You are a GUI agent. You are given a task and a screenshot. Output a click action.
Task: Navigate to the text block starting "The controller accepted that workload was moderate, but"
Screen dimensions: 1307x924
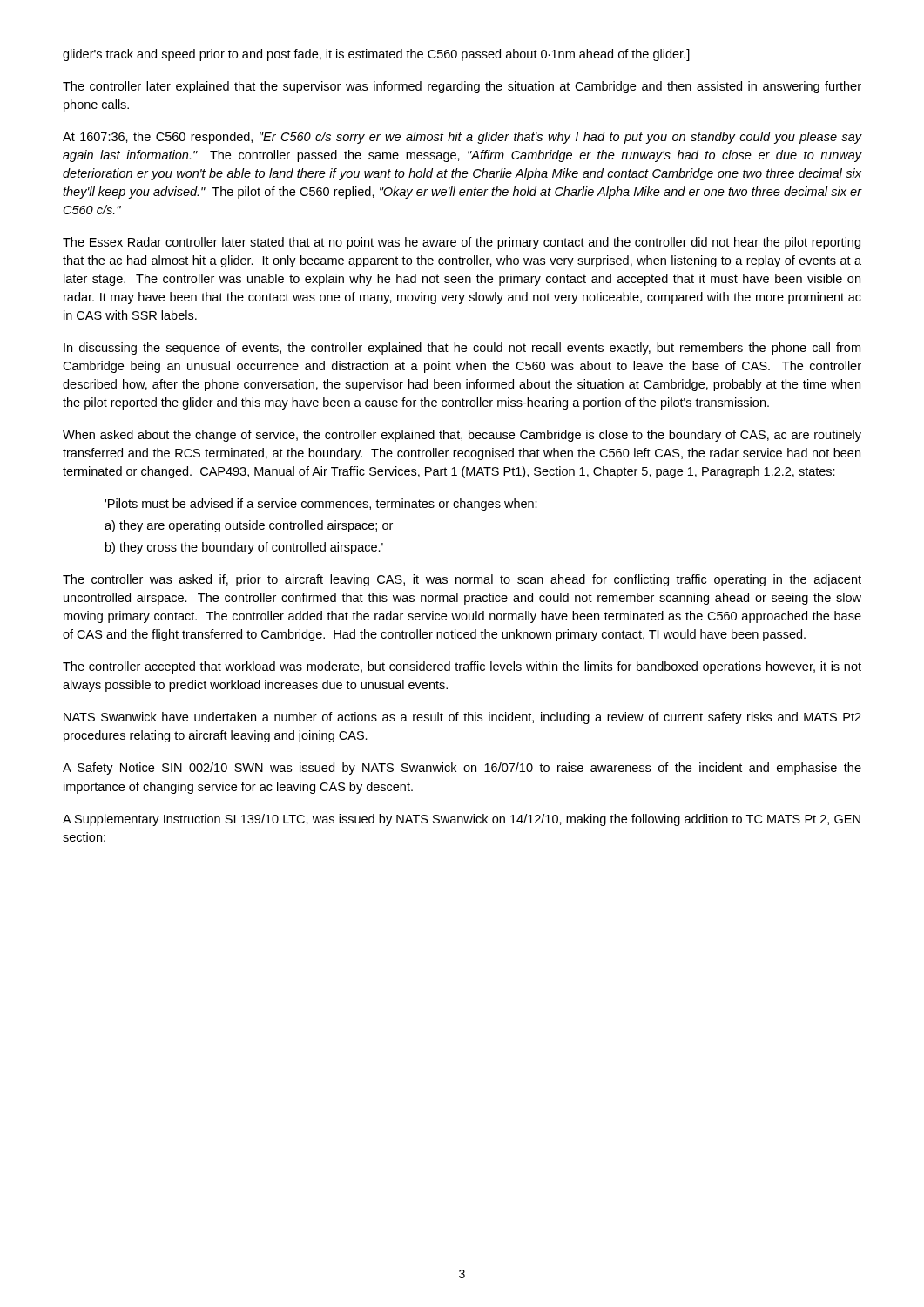point(462,676)
